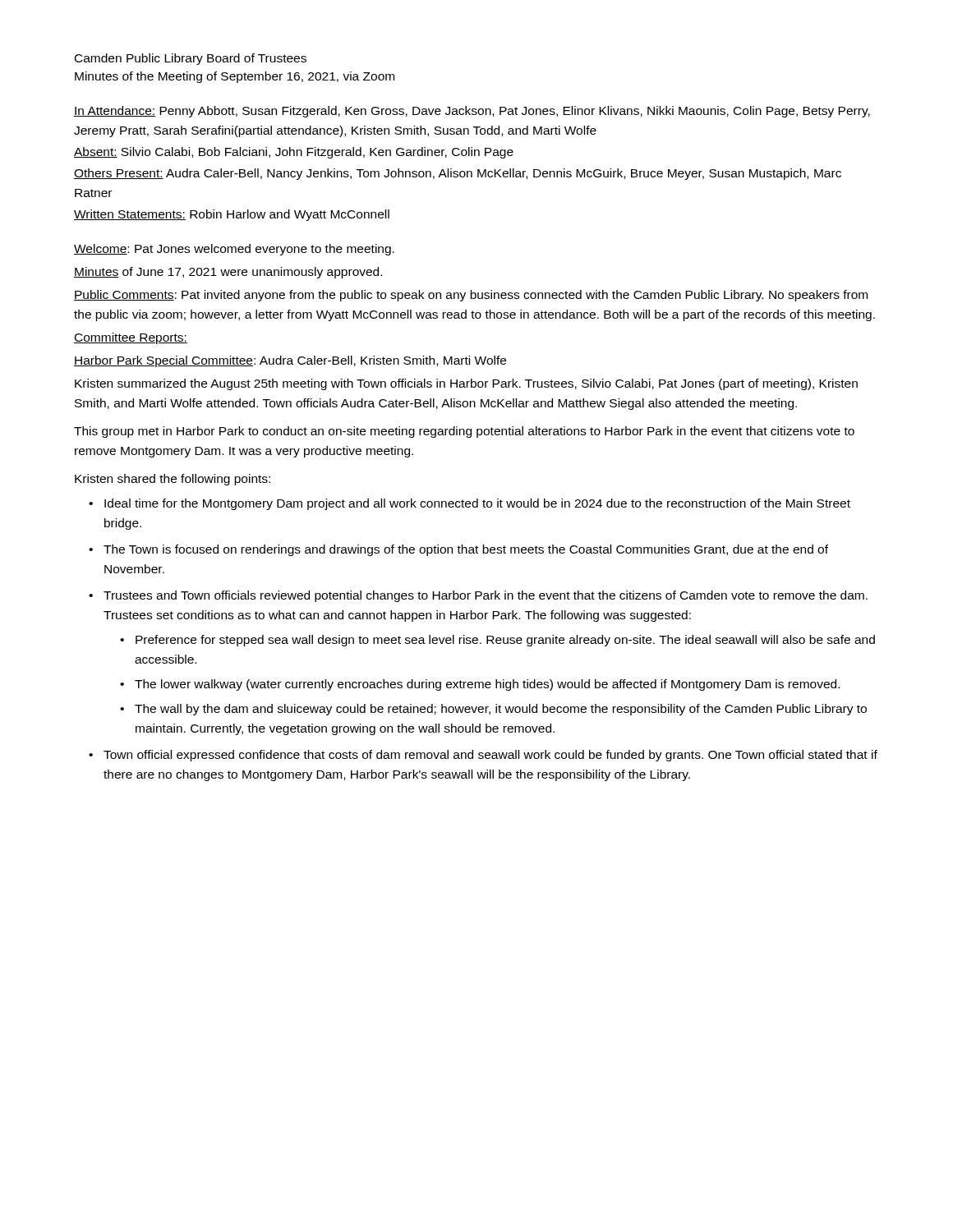The height and width of the screenshot is (1232, 953).
Task: Find the block on this page that starts "Trustees and Town officials reviewed"
Action: [486, 596]
